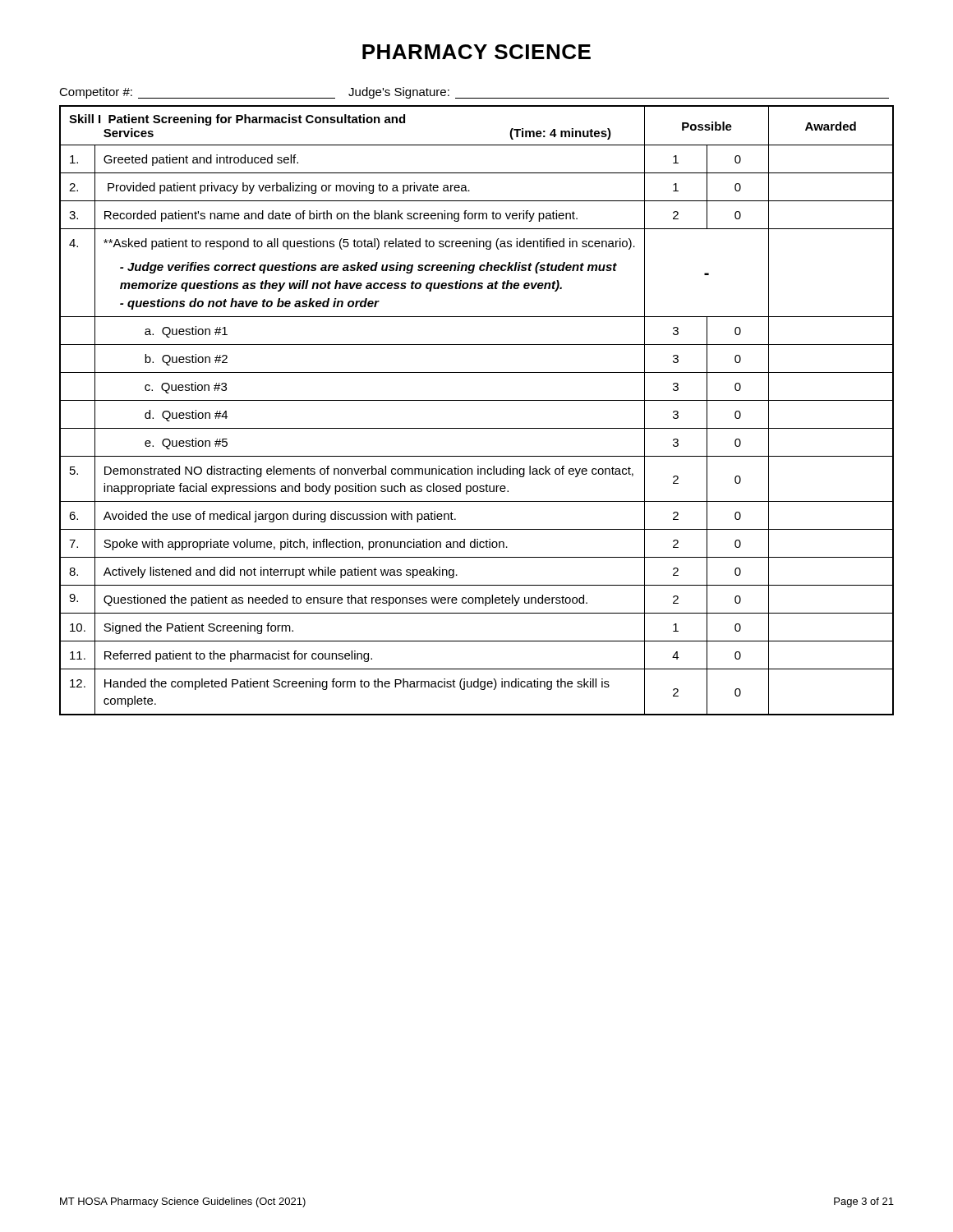Click on the table containing "Provided patient privacy"
953x1232 pixels.
click(476, 410)
